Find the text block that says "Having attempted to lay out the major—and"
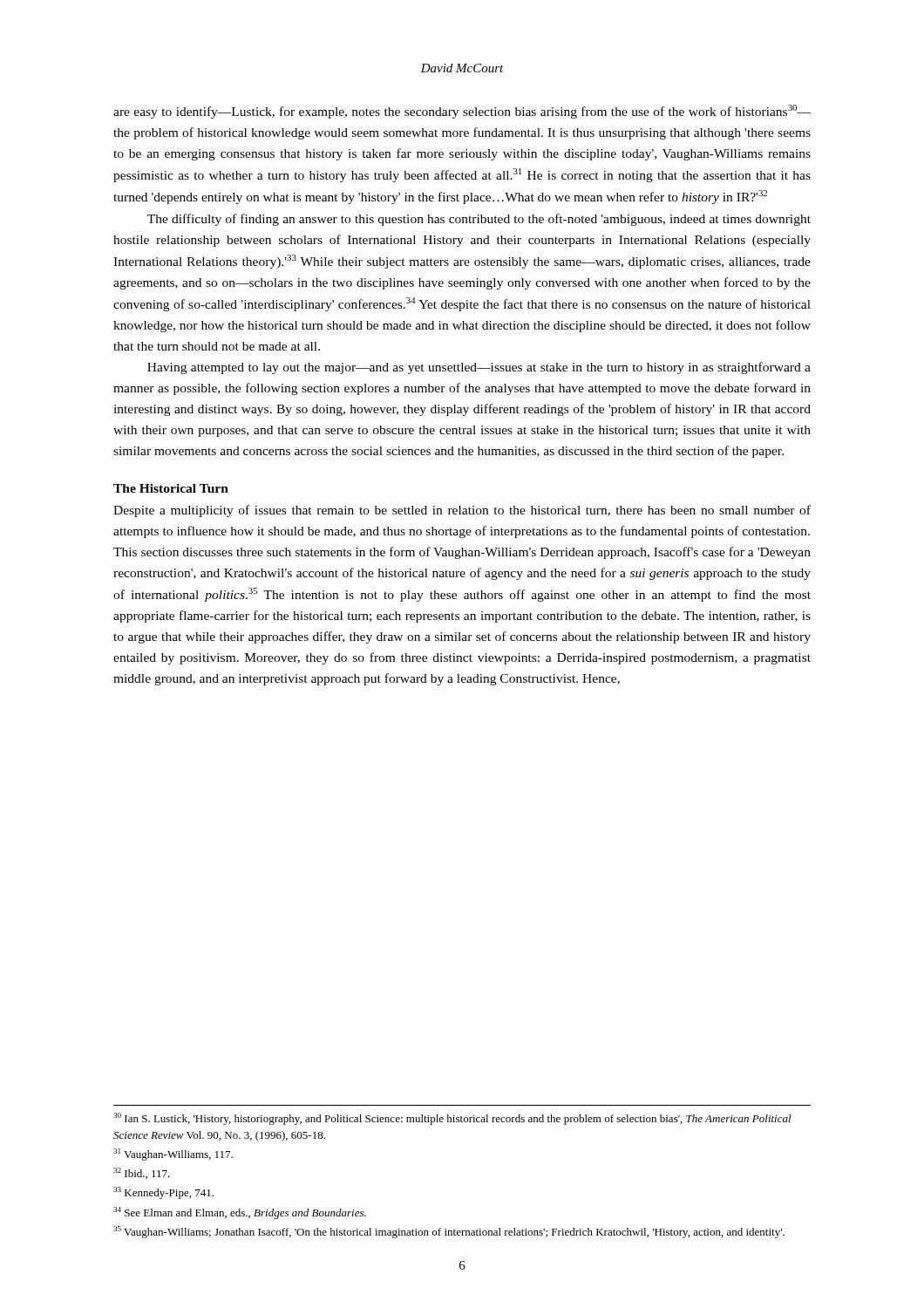 coord(462,409)
